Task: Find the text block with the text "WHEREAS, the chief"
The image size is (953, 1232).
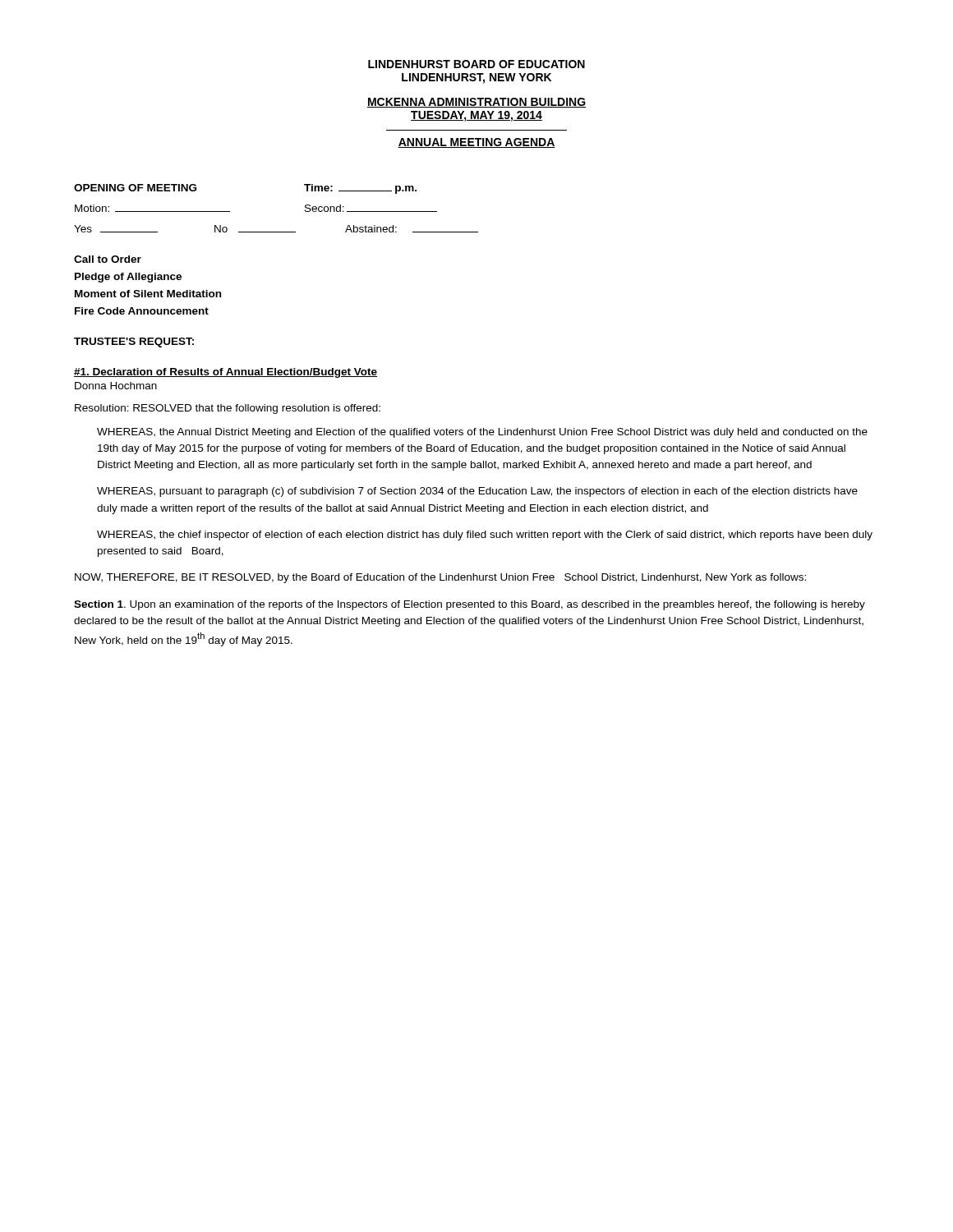Action: click(485, 543)
